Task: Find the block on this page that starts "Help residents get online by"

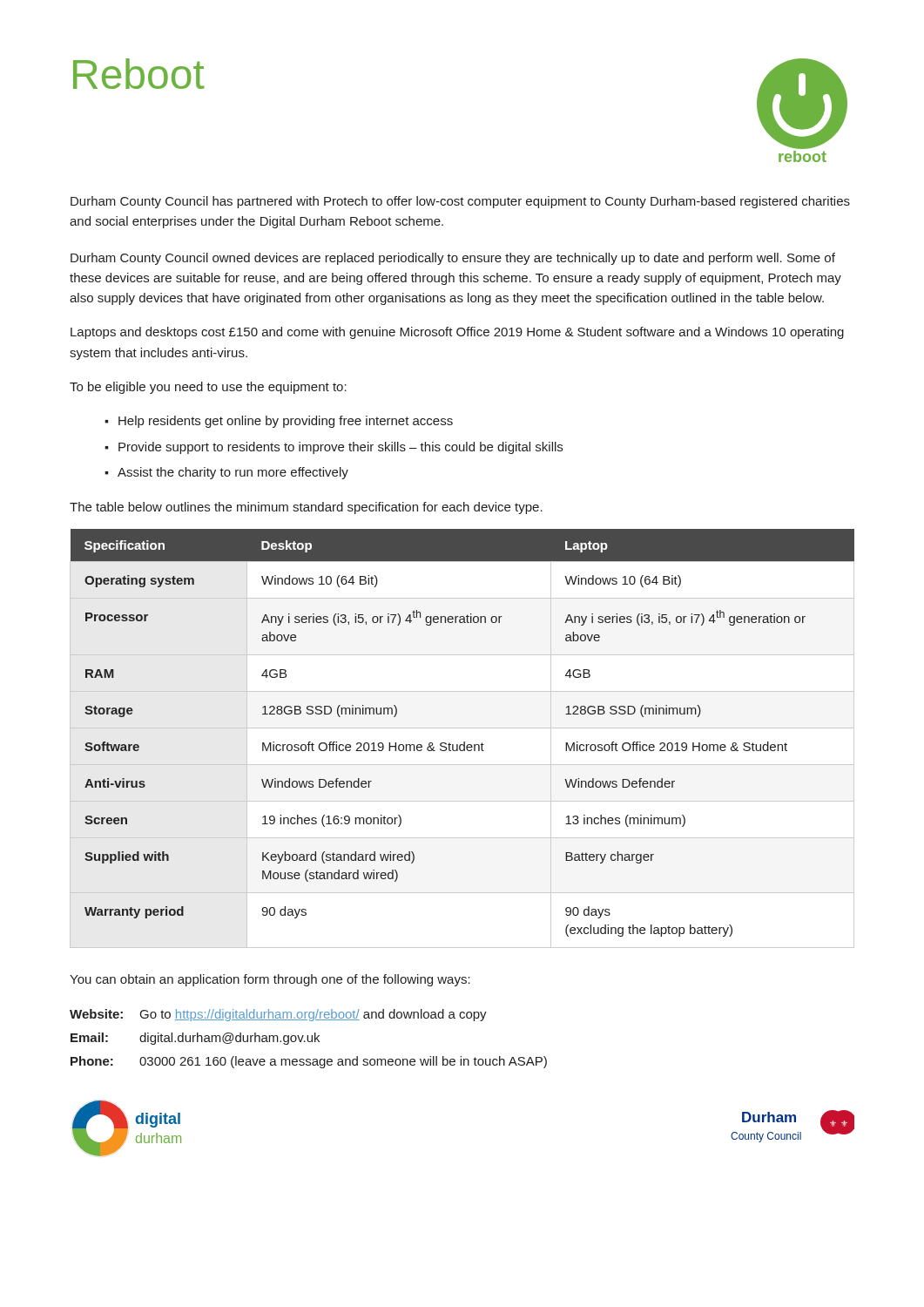Action: [x=285, y=420]
